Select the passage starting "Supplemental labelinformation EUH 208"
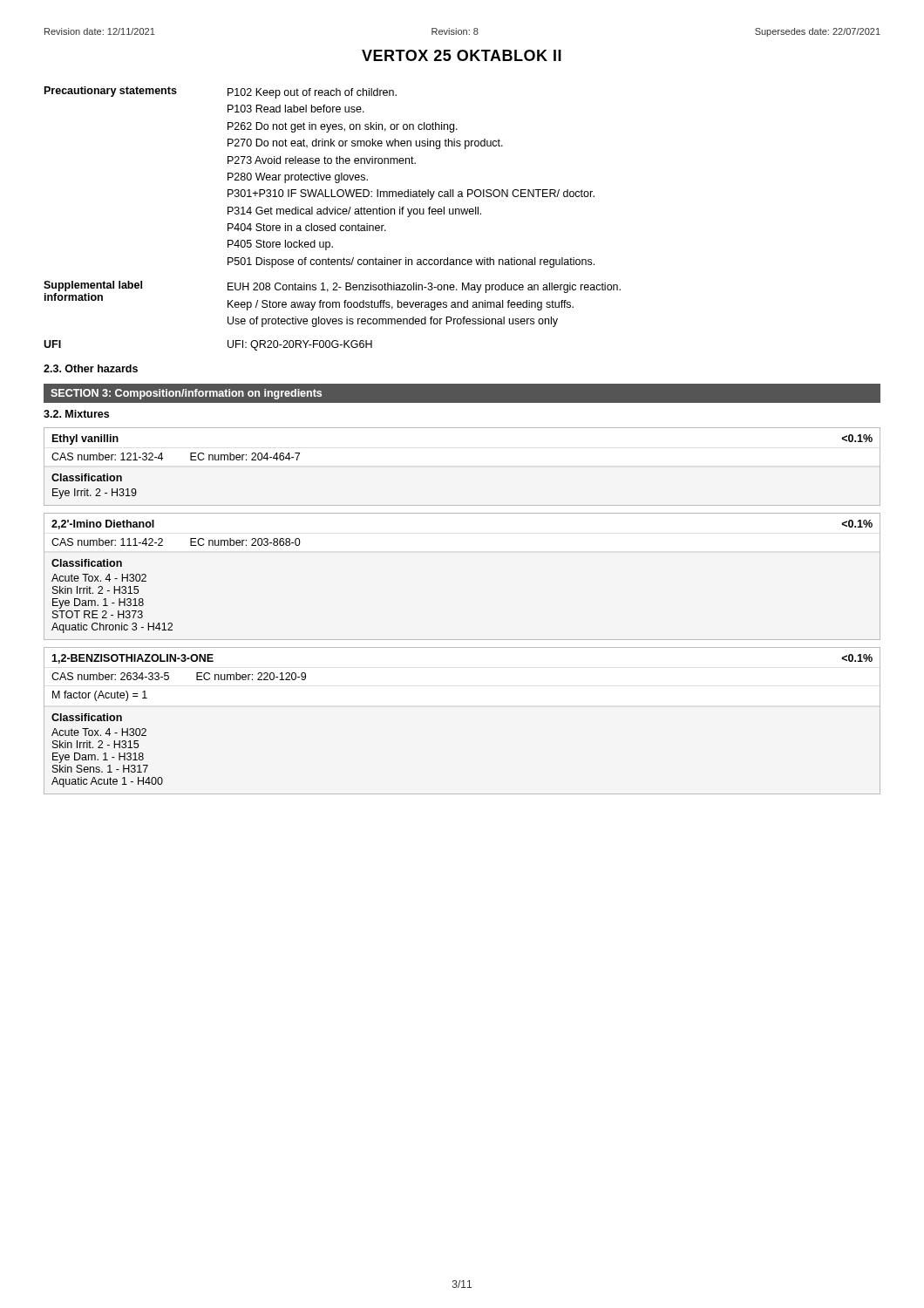 tap(462, 305)
